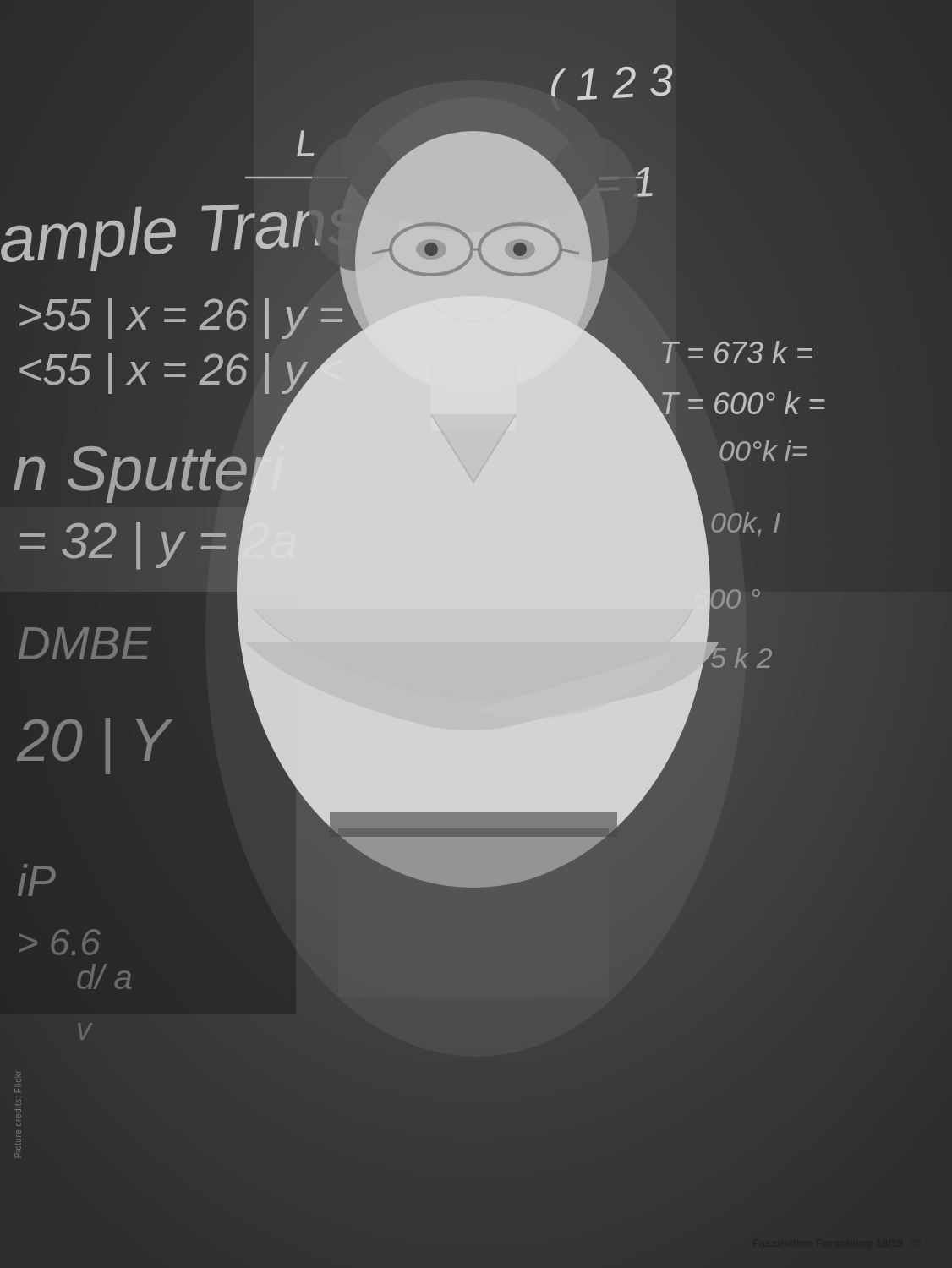Select the photo
The image size is (952, 1268).
click(x=476, y=634)
